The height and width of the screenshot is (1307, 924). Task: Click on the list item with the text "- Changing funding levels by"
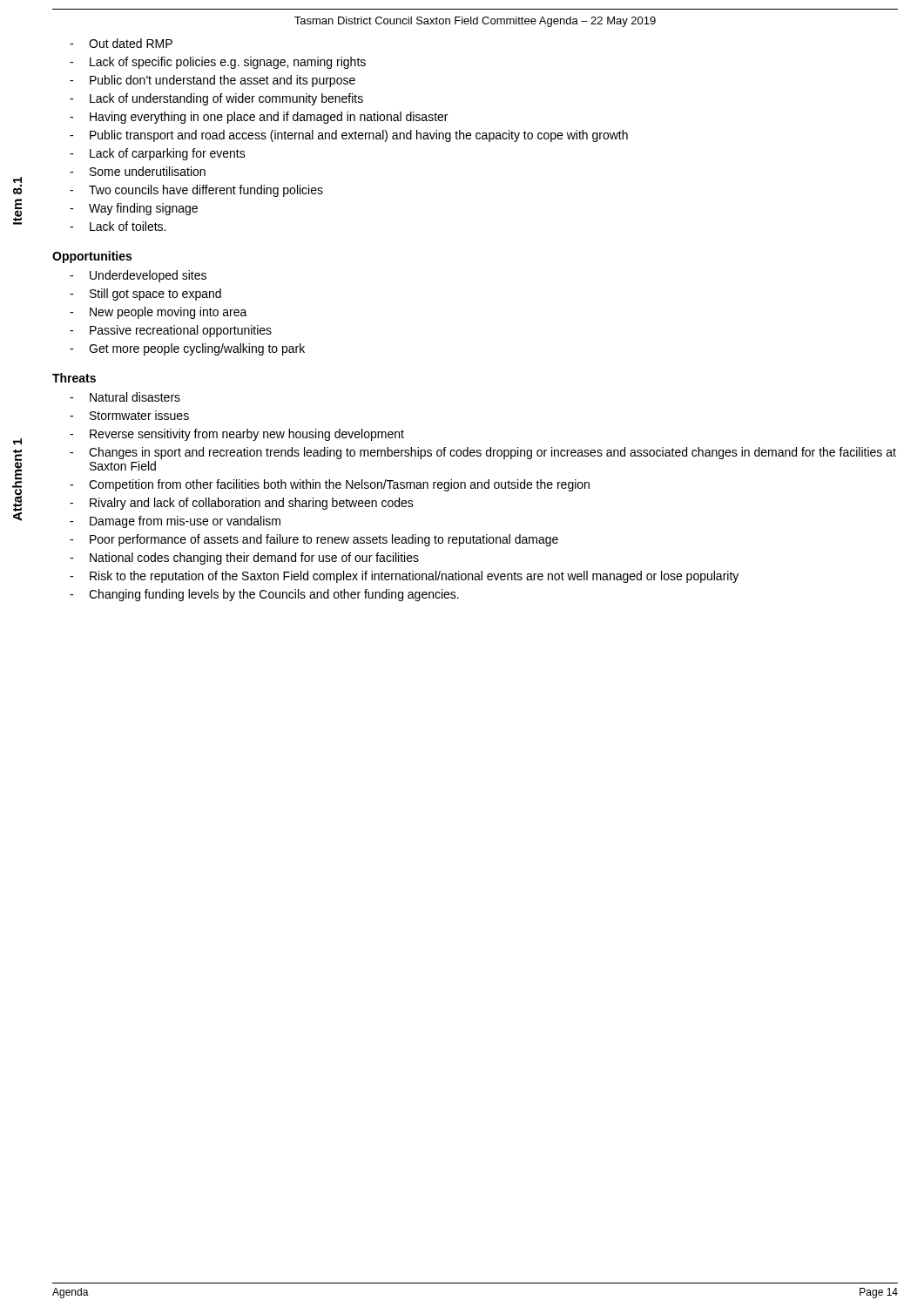coord(265,594)
